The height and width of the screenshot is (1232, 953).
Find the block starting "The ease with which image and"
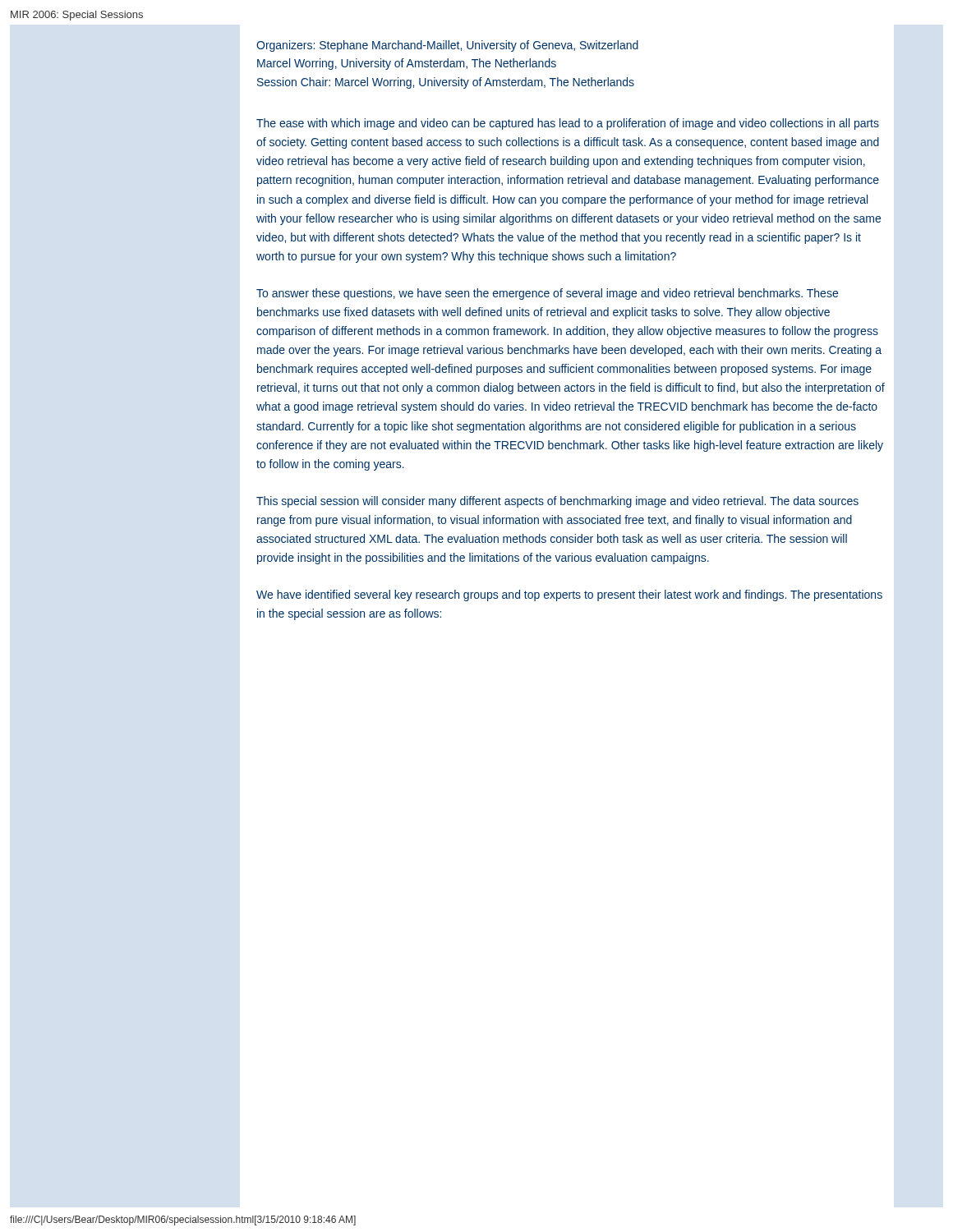coord(569,190)
